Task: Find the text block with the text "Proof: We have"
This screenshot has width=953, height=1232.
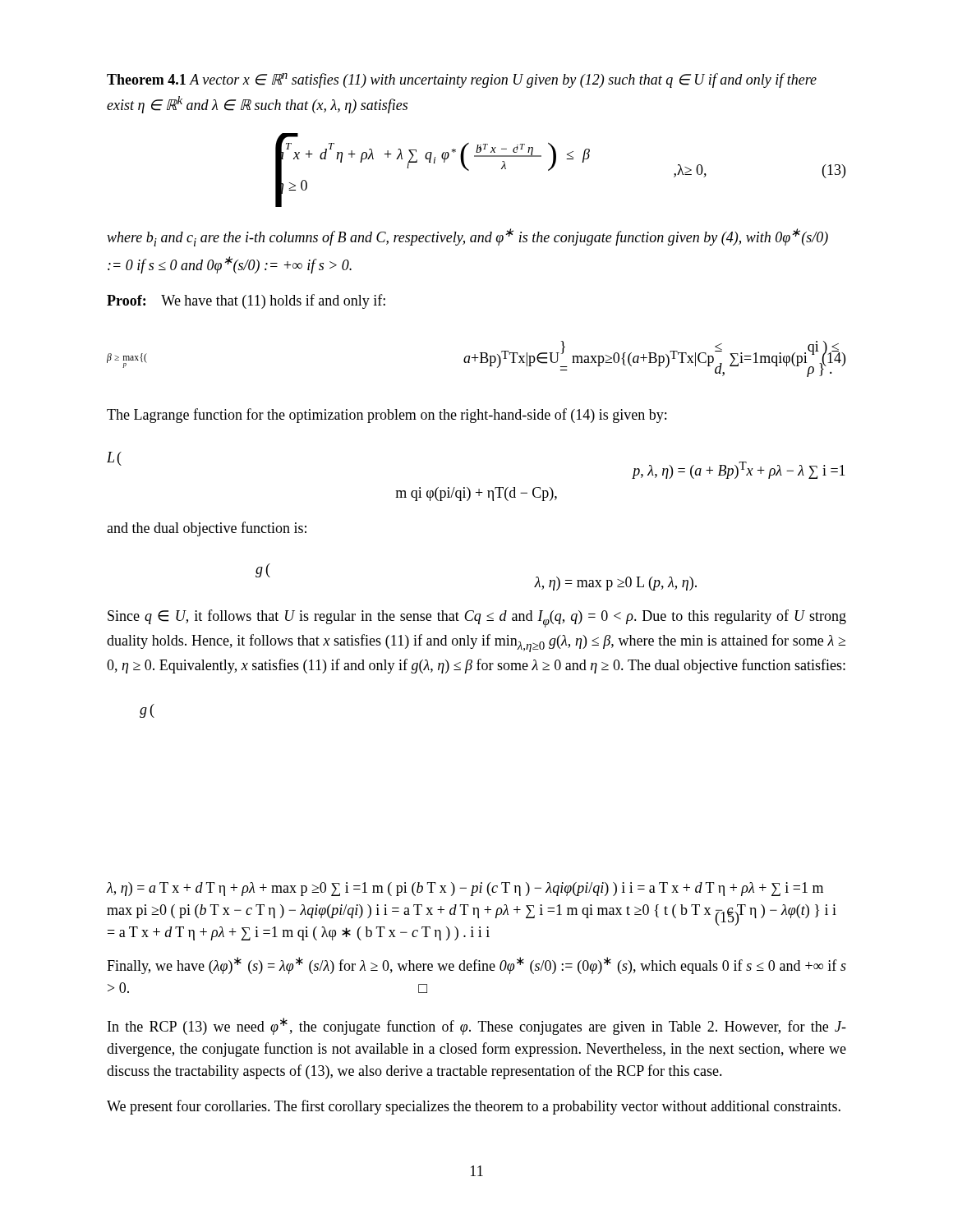Action: (247, 301)
